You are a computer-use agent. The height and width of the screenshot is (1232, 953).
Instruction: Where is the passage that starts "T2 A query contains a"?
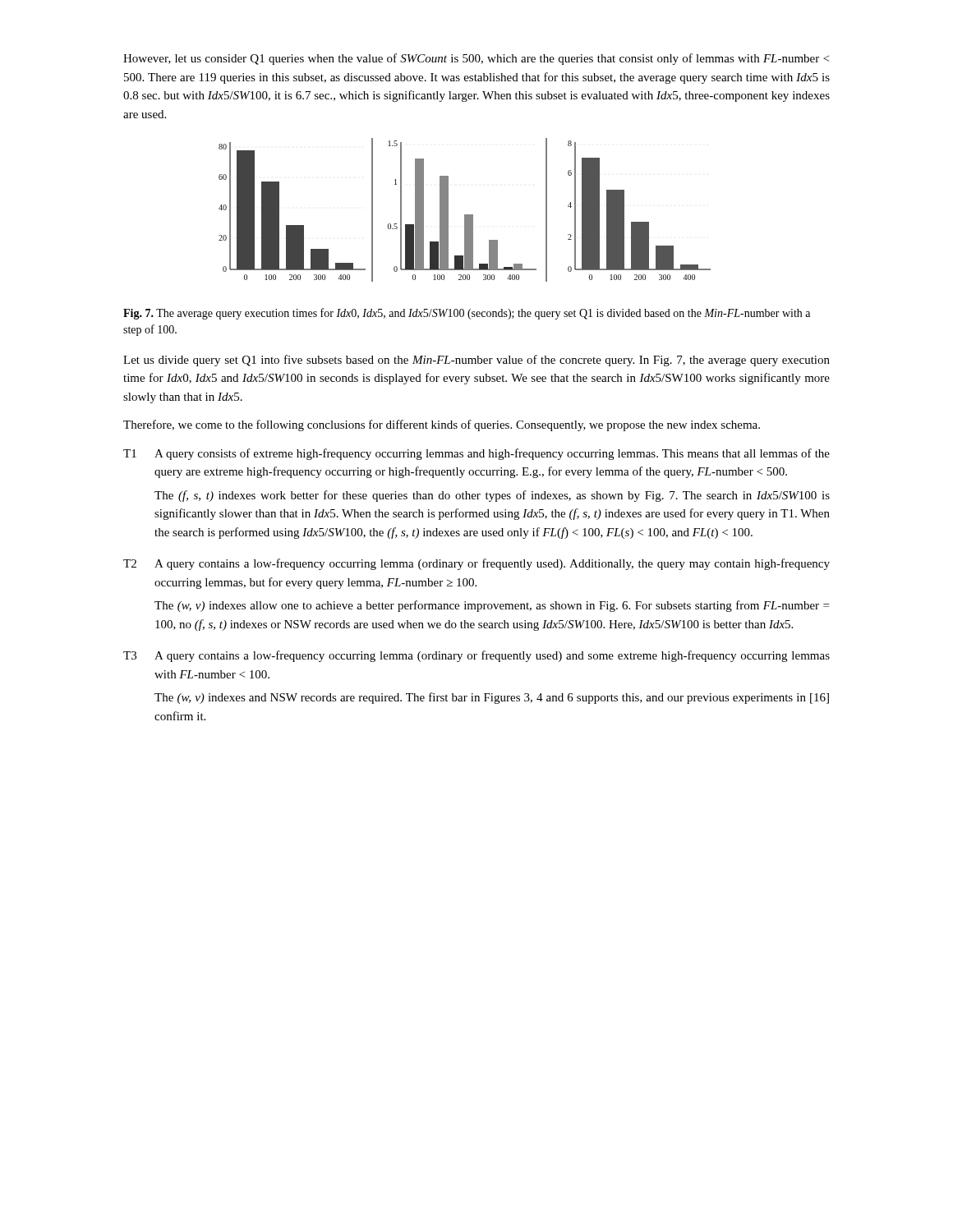pos(476,596)
